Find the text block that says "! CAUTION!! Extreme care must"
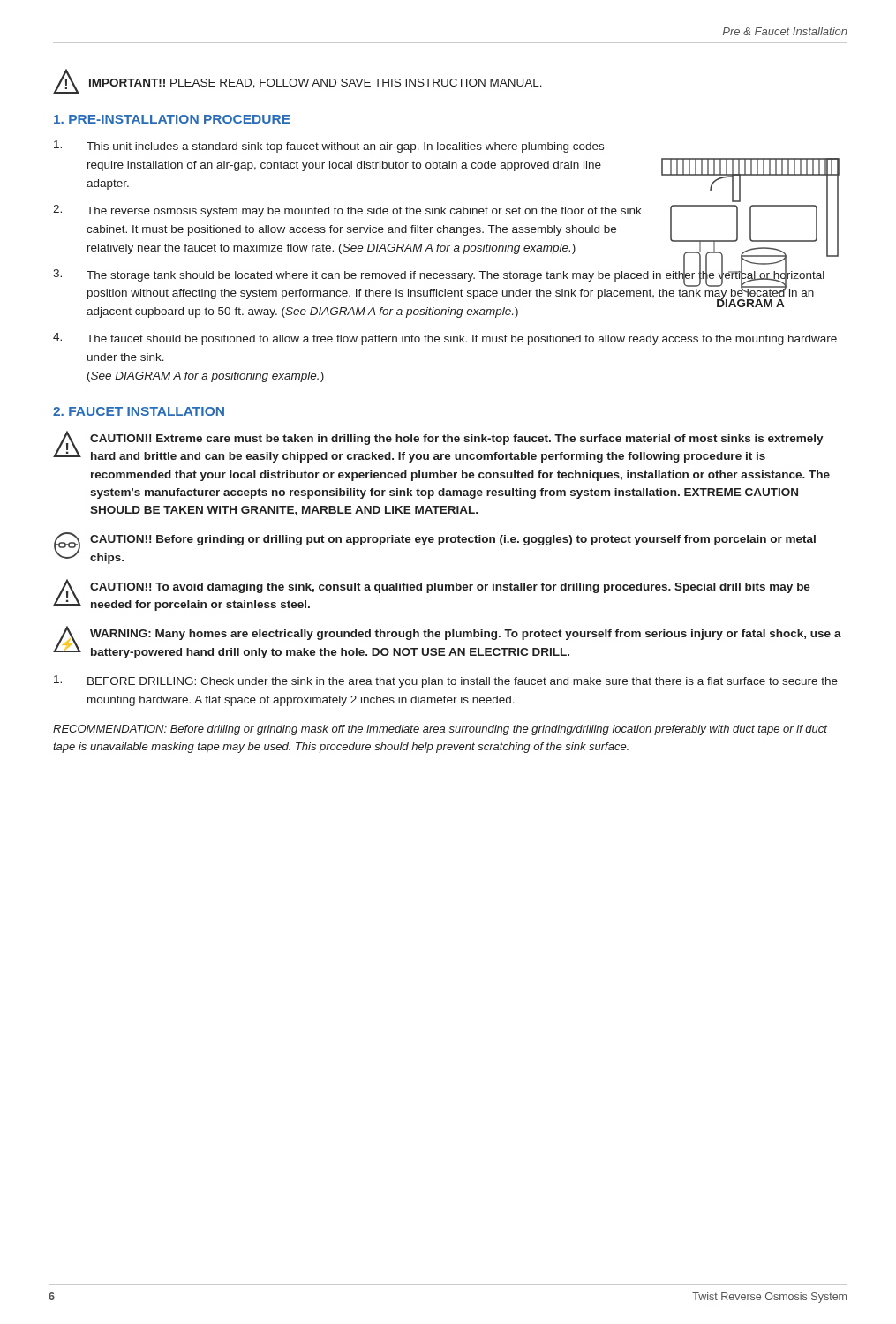896x1324 pixels. click(450, 475)
